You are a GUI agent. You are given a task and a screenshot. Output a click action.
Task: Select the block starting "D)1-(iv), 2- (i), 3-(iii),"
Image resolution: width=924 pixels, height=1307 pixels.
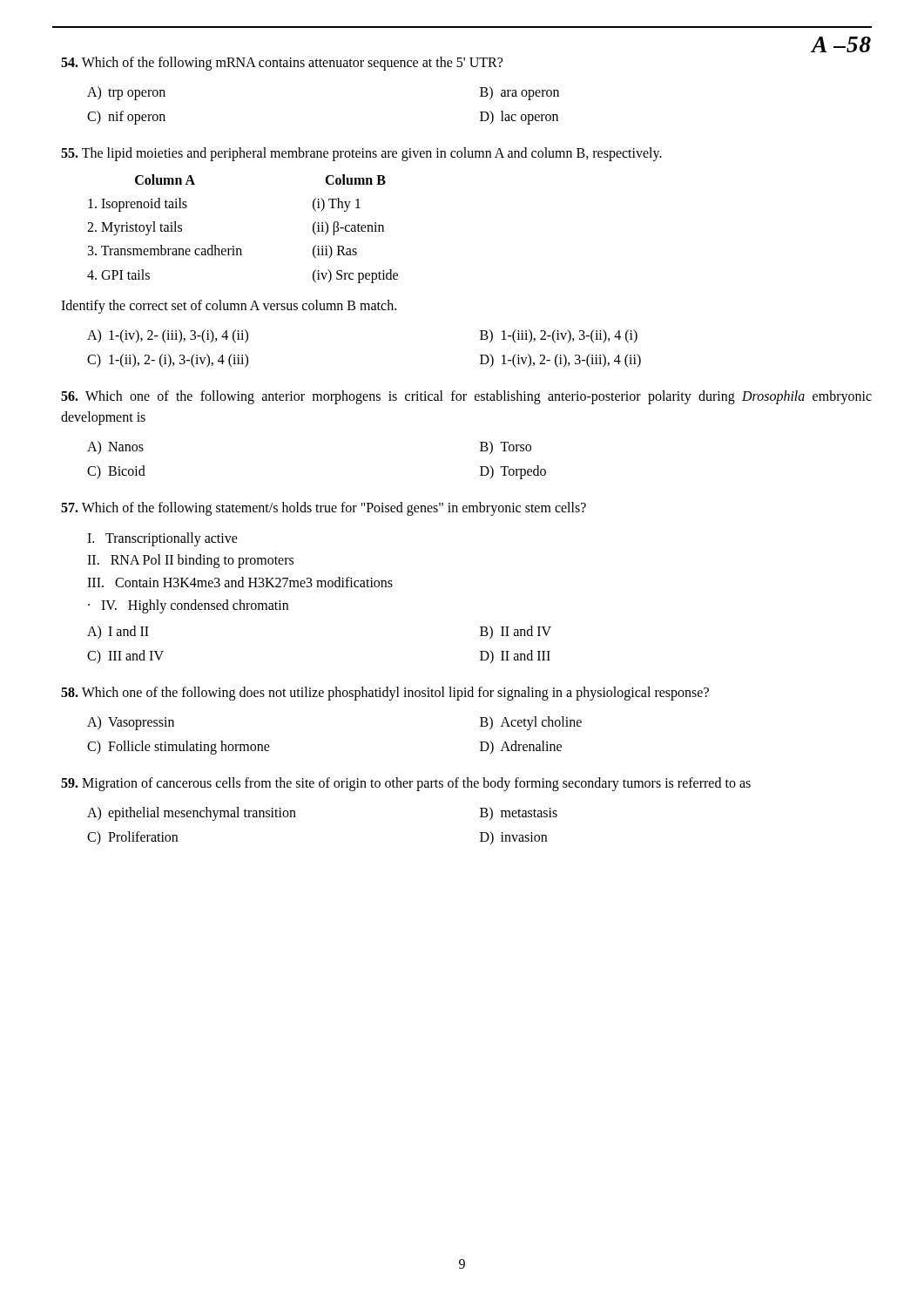[x=560, y=360]
